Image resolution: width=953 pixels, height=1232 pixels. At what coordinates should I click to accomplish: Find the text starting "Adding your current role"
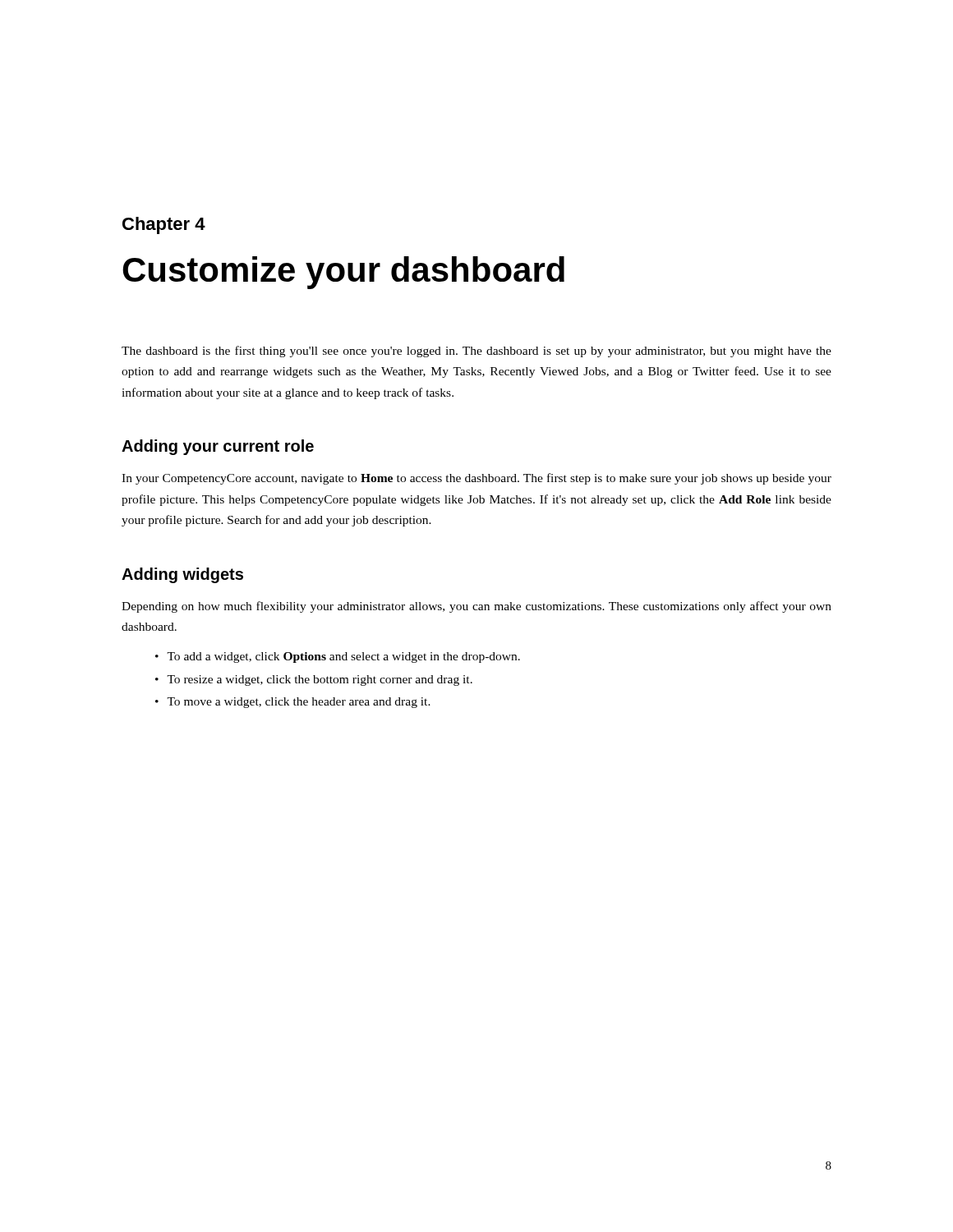(218, 446)
